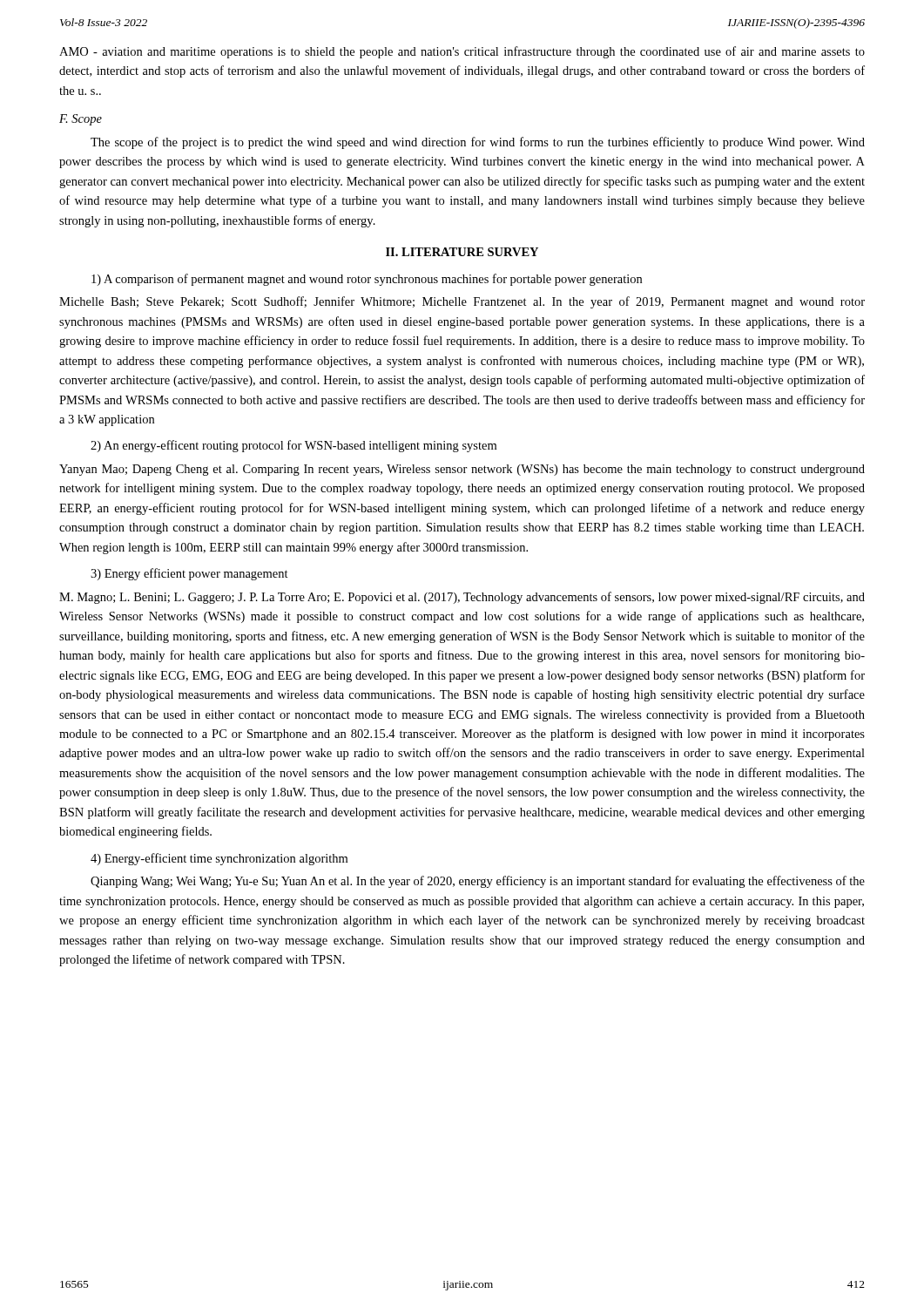Locate the text block that says "Michelle Bash; Steve Pekarek; Scott Sudhoff; Jennifer"

[x=462, y=361]
